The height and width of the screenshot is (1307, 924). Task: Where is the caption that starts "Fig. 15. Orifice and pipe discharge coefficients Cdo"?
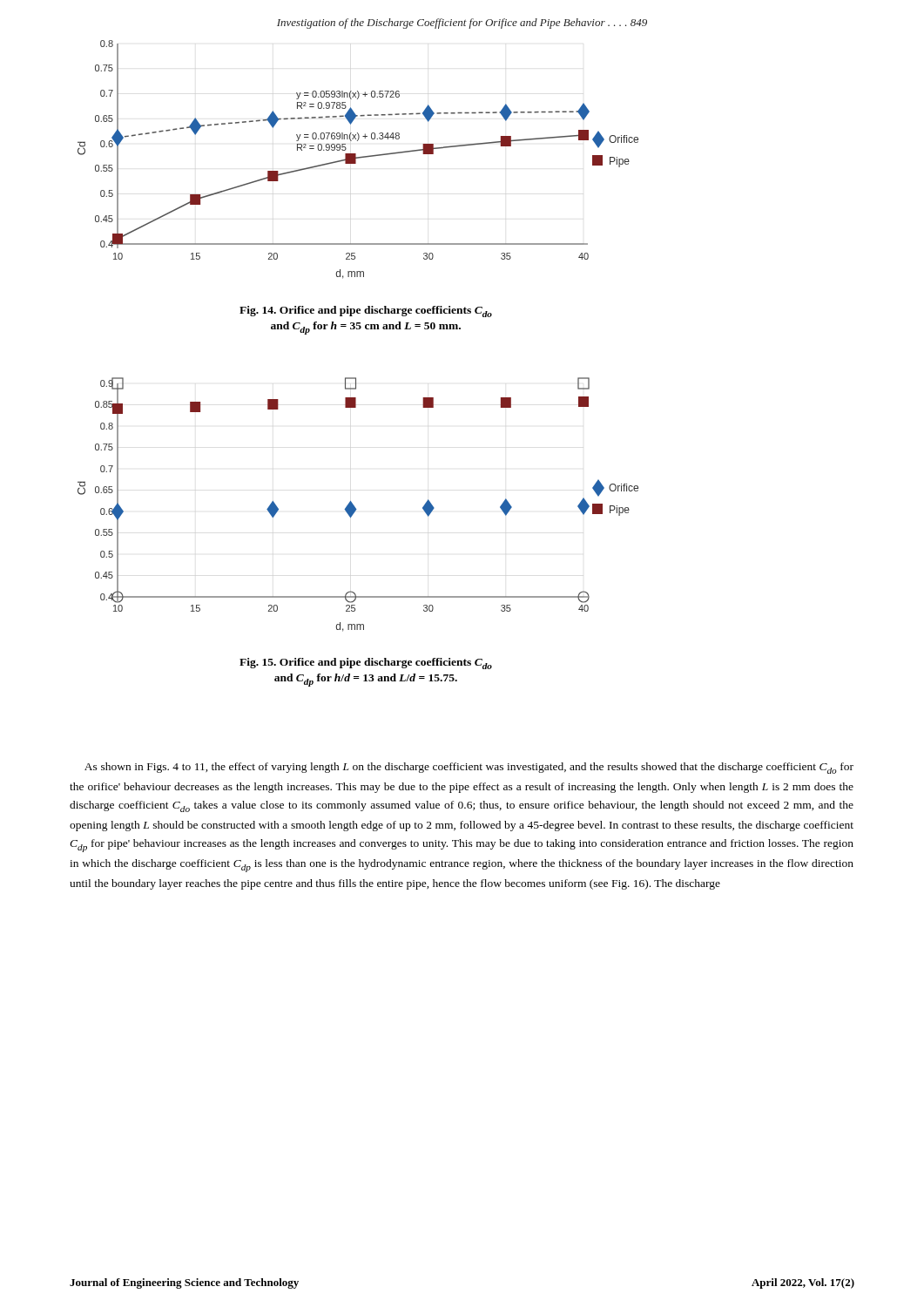(x=366, y=671)
